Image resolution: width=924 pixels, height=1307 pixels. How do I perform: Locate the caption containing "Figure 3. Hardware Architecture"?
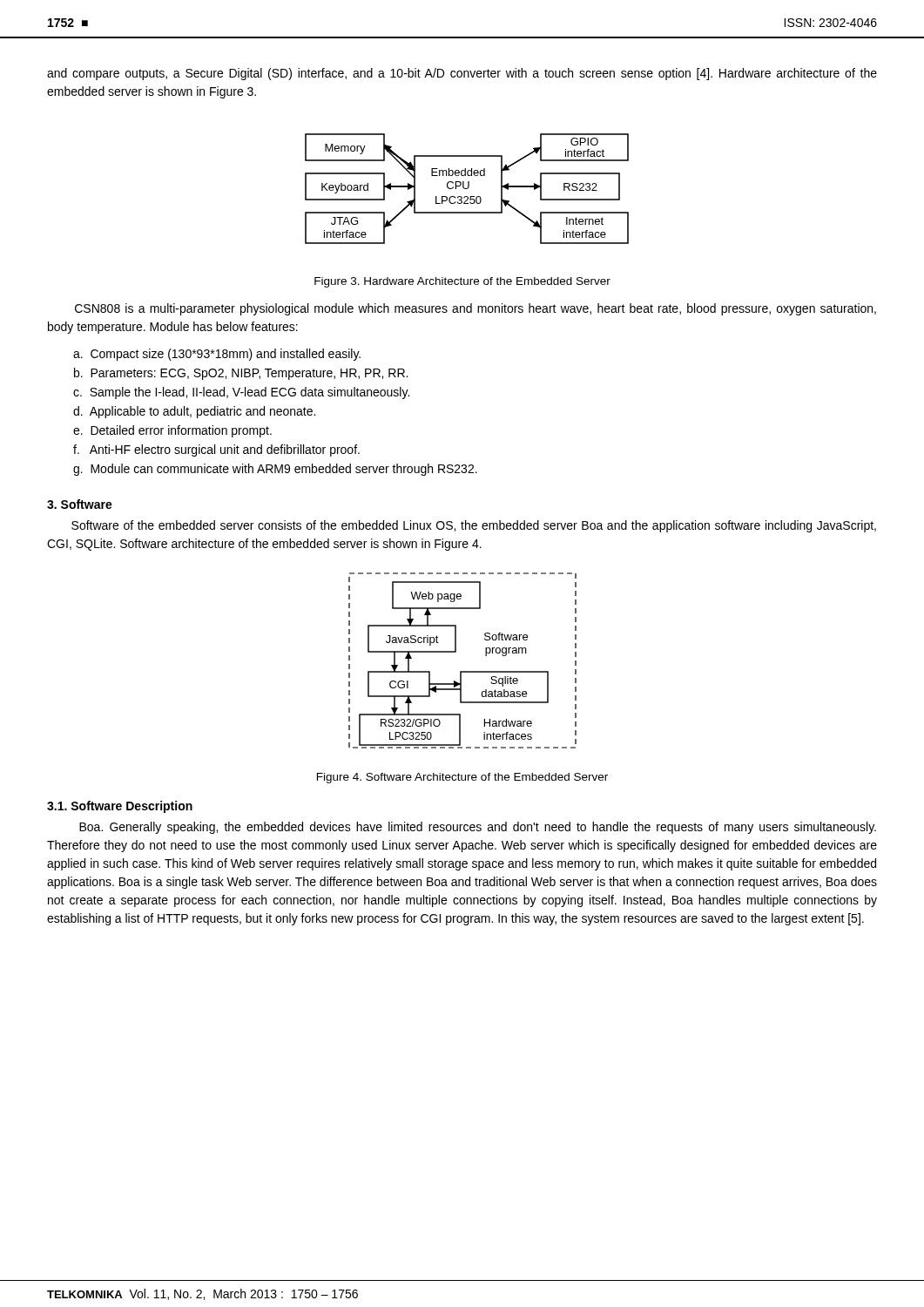coord(462,281)
